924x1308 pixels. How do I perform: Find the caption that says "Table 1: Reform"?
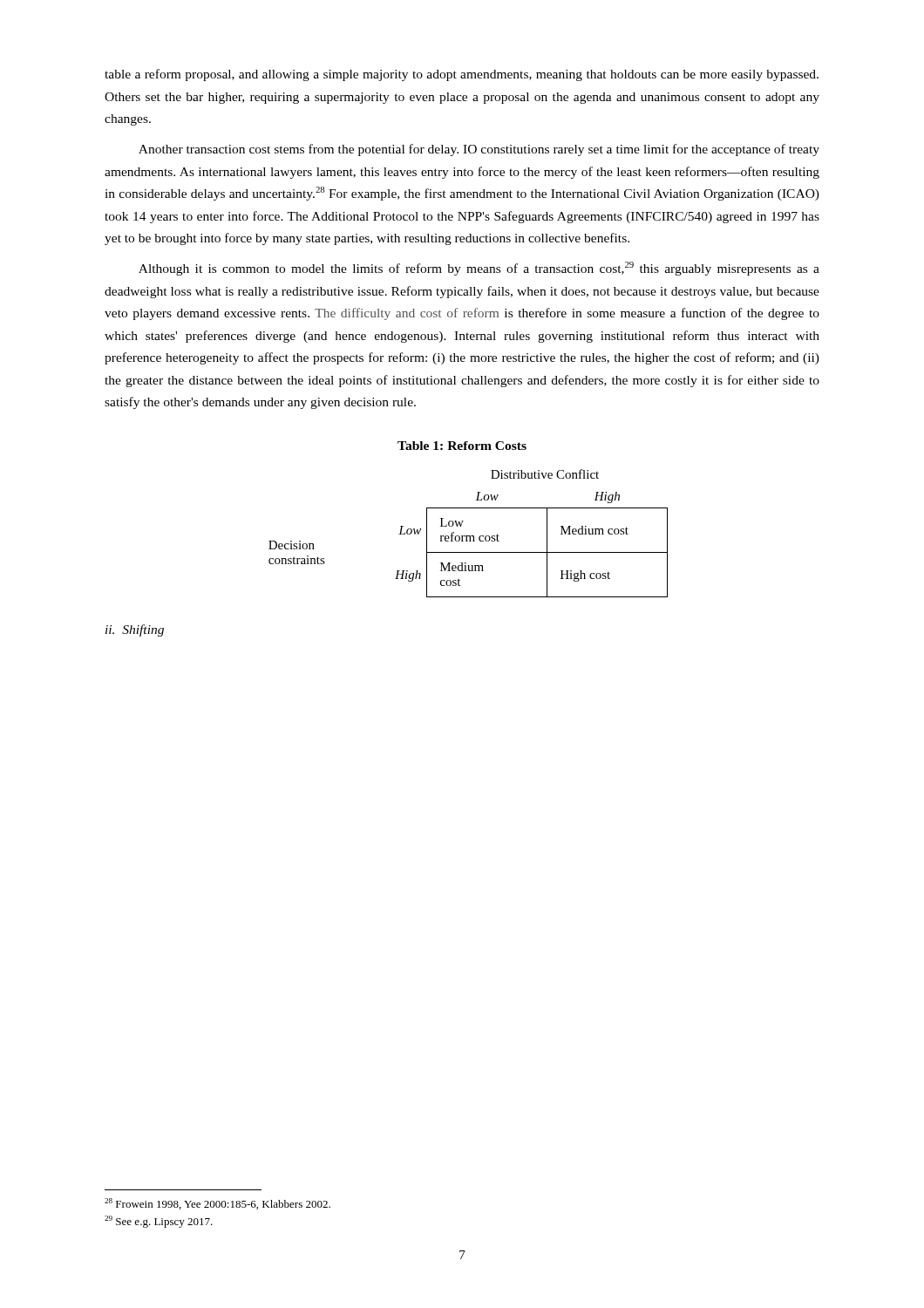[x=462, y=445]
